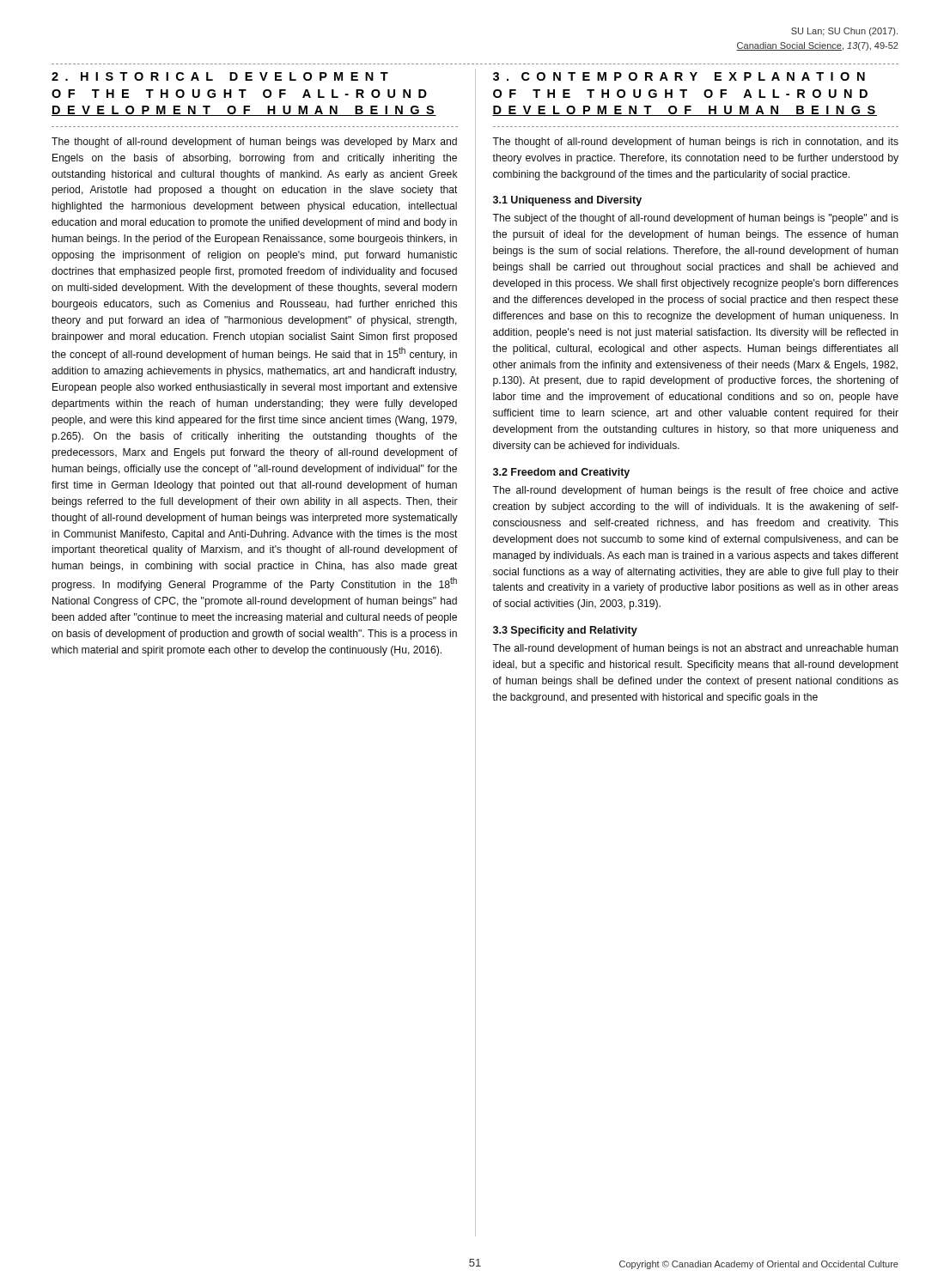The width and height of the screenshot is (950, 1288).
Task: Click on the section header that says "2 . H I S T O"
Action: point(254,94)
